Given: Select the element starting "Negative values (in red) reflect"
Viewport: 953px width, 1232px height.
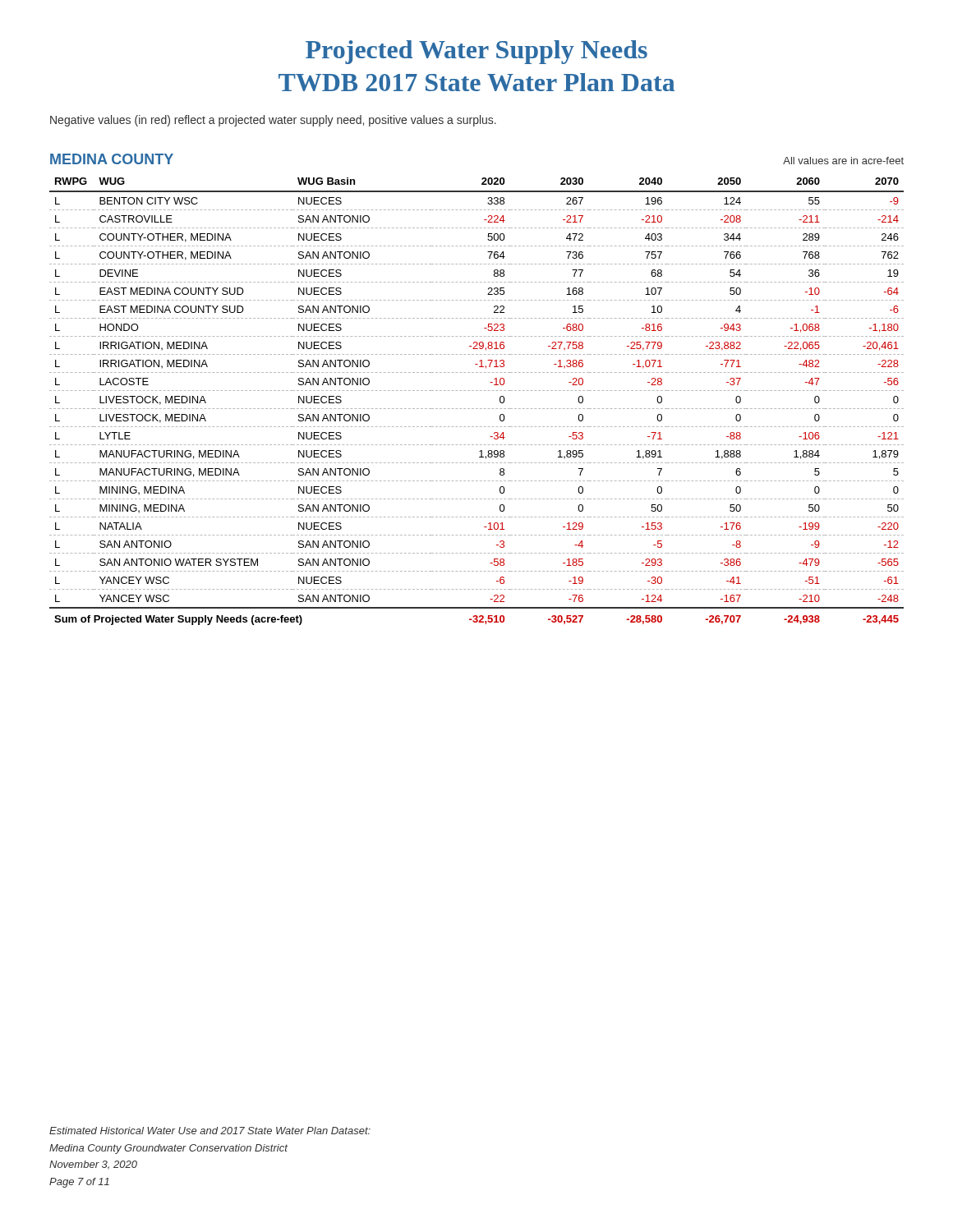Looking at the screenshot, I should point(273,120).
